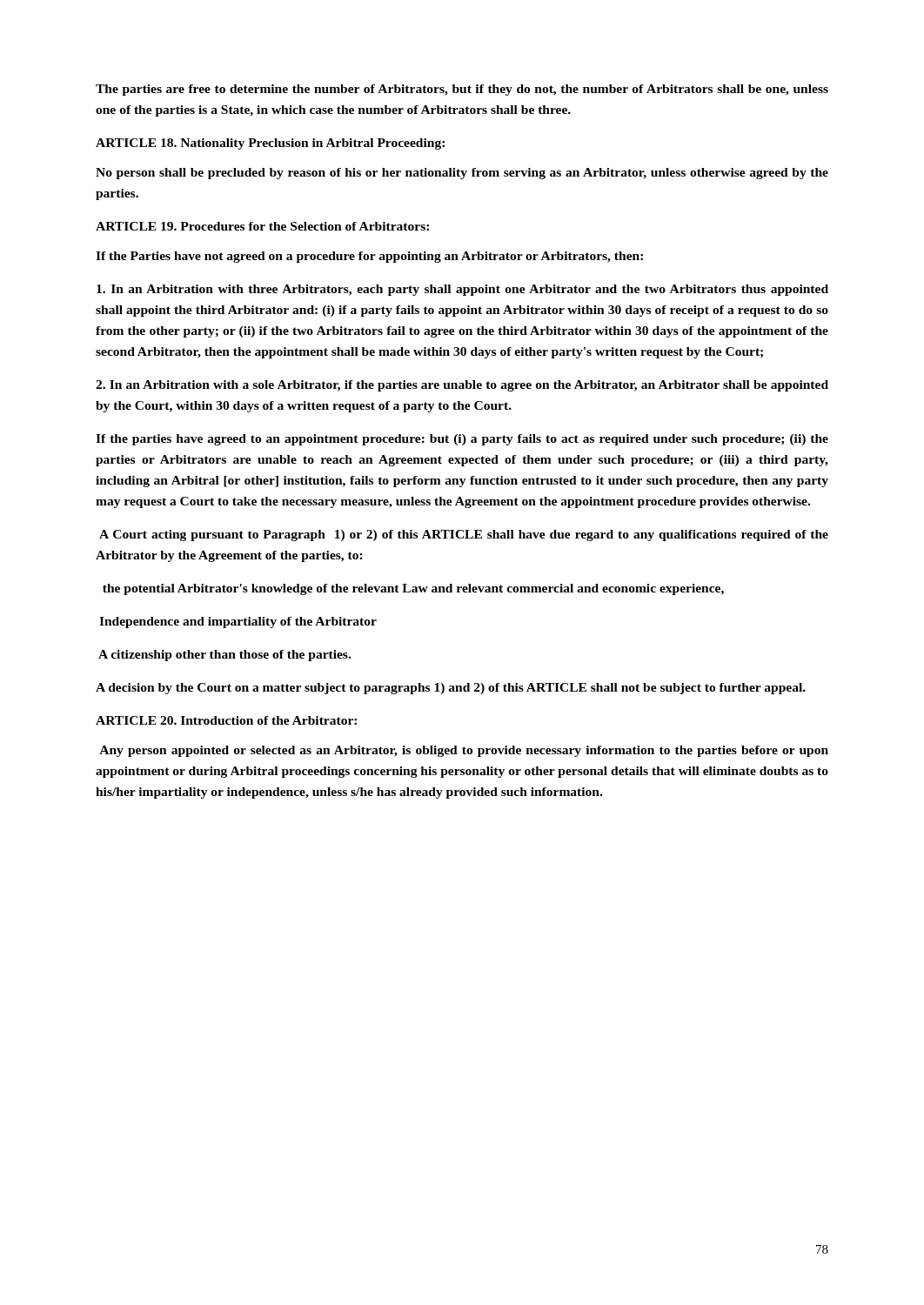Navigate to the text block starting "ARTICLE 19. Procedures for the Selection"
924x1305 pixels.
263,226
